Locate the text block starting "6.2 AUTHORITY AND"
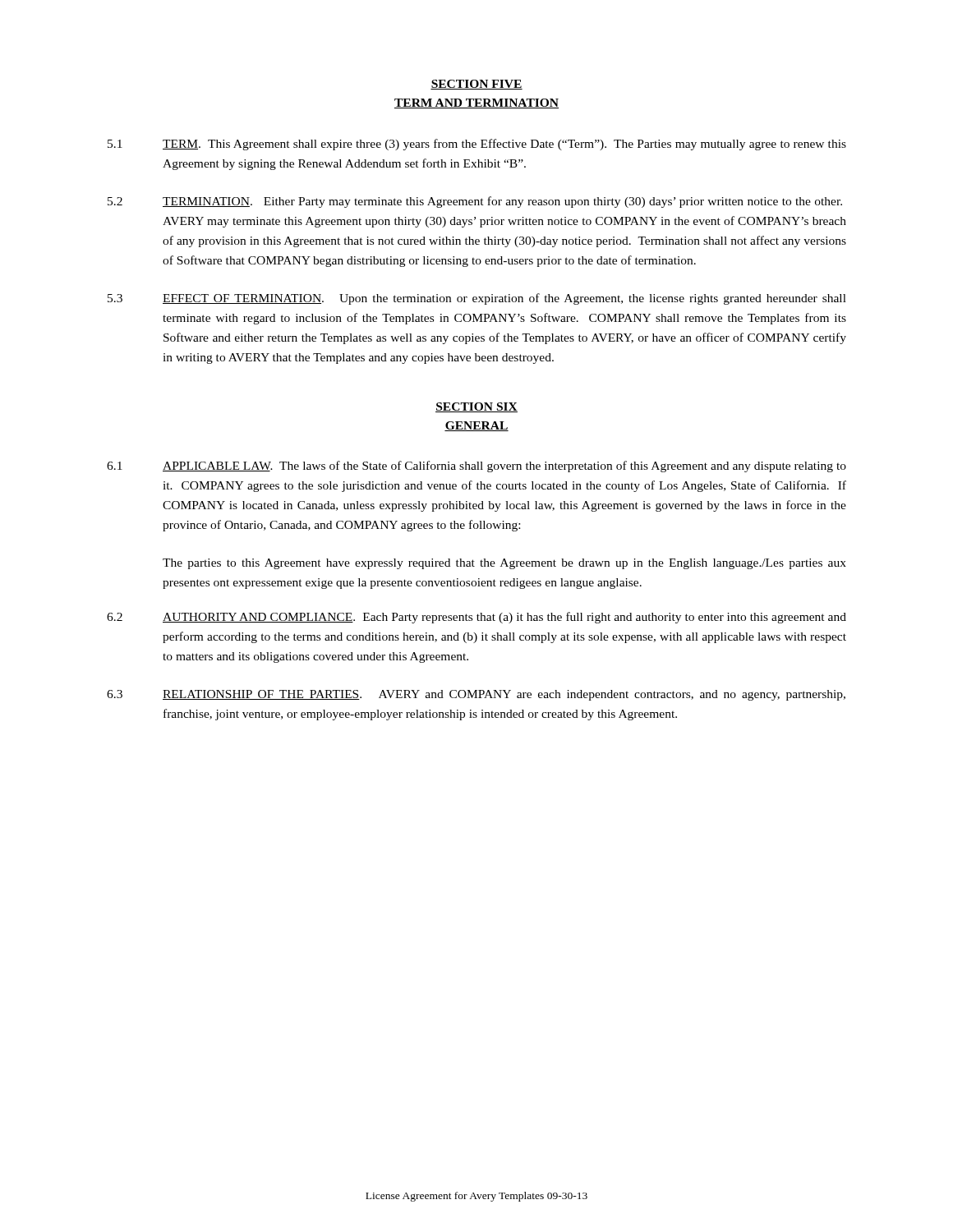The width and height of the screenshot is (953, 1232). [476, 637]
